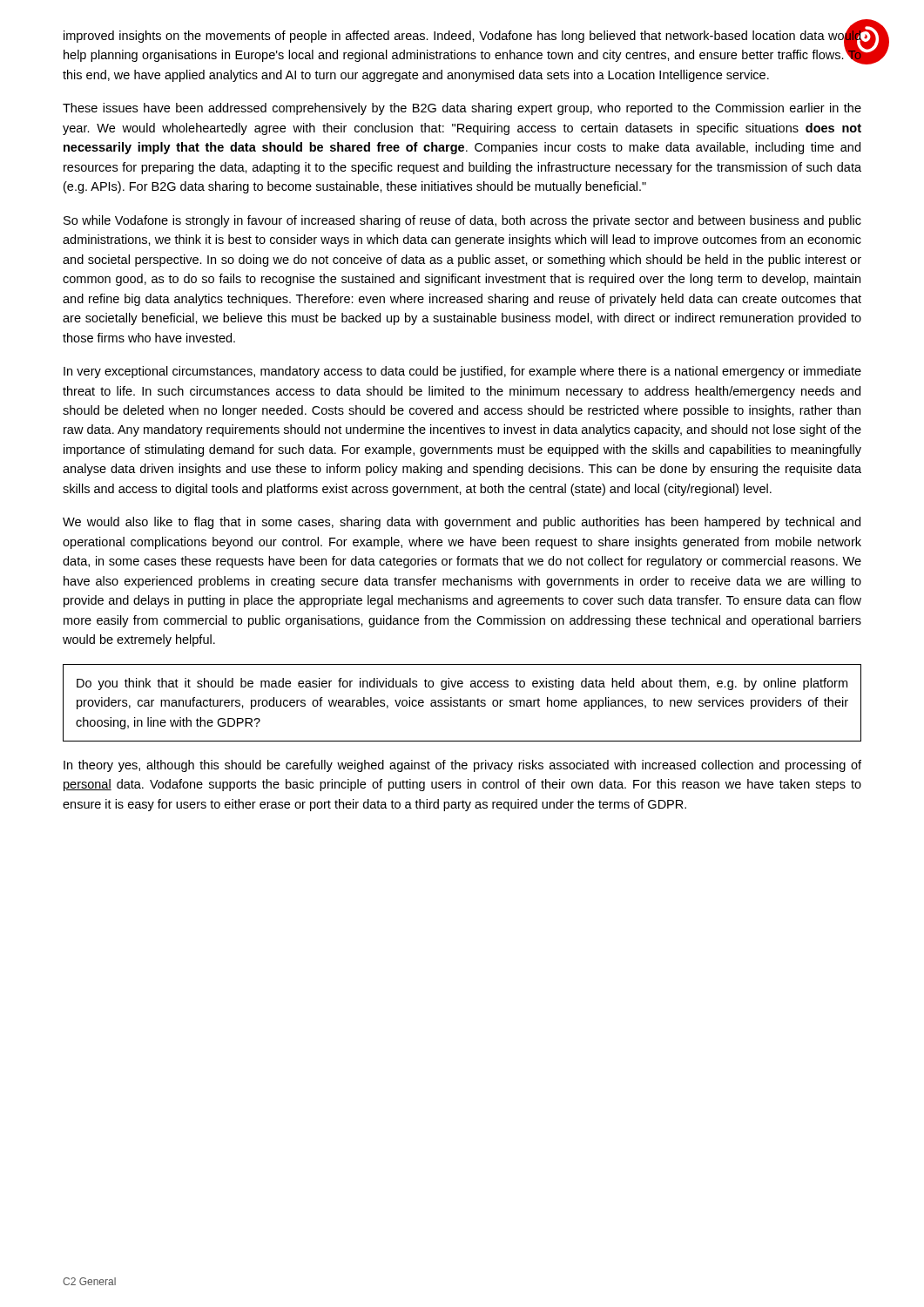The height and width of the screenshot is (1307, 924).
Task: Find the passage starting "Do you think that it should"
Action: 462,702
